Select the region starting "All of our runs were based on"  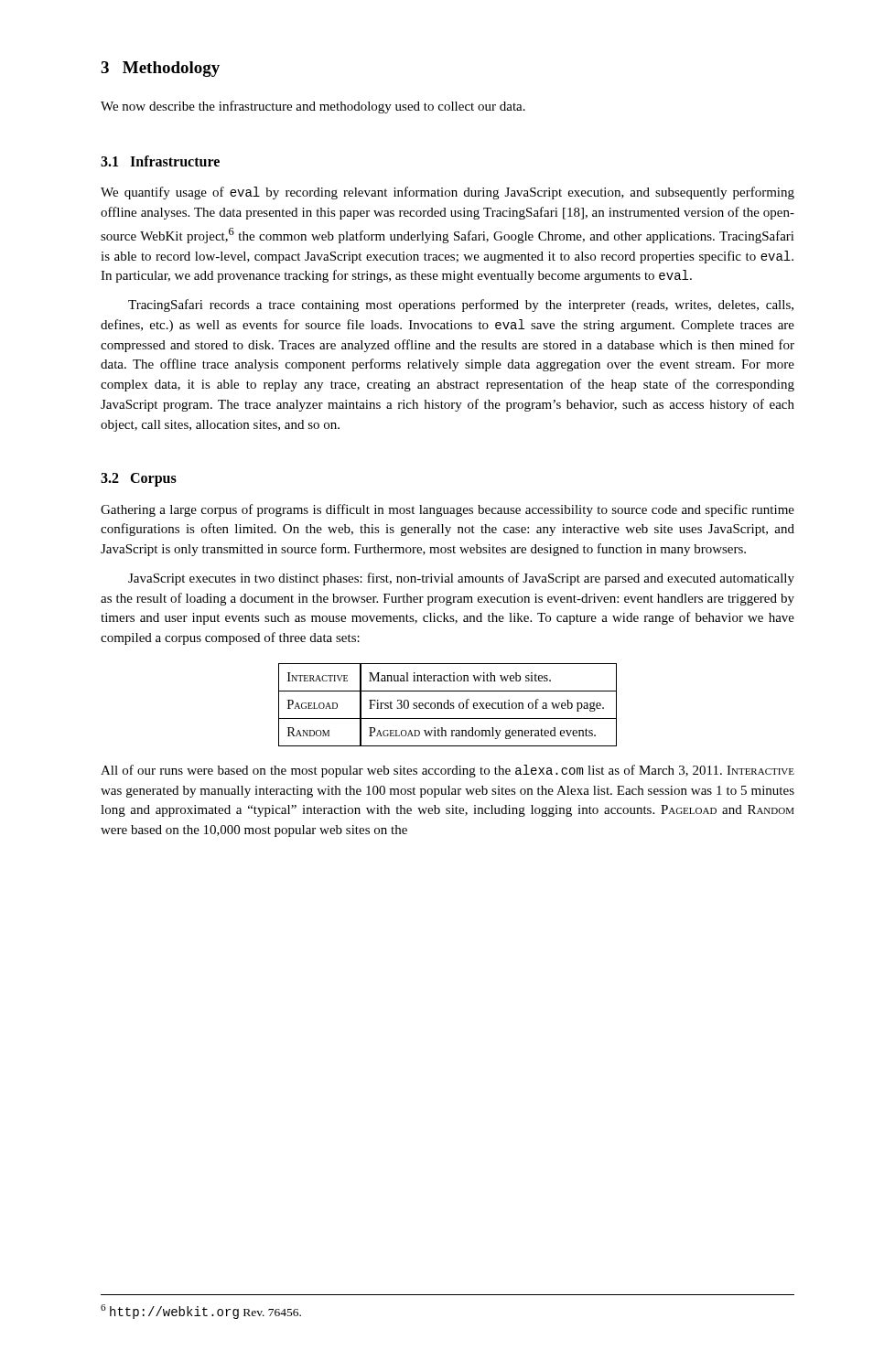(x=448, y=801)
